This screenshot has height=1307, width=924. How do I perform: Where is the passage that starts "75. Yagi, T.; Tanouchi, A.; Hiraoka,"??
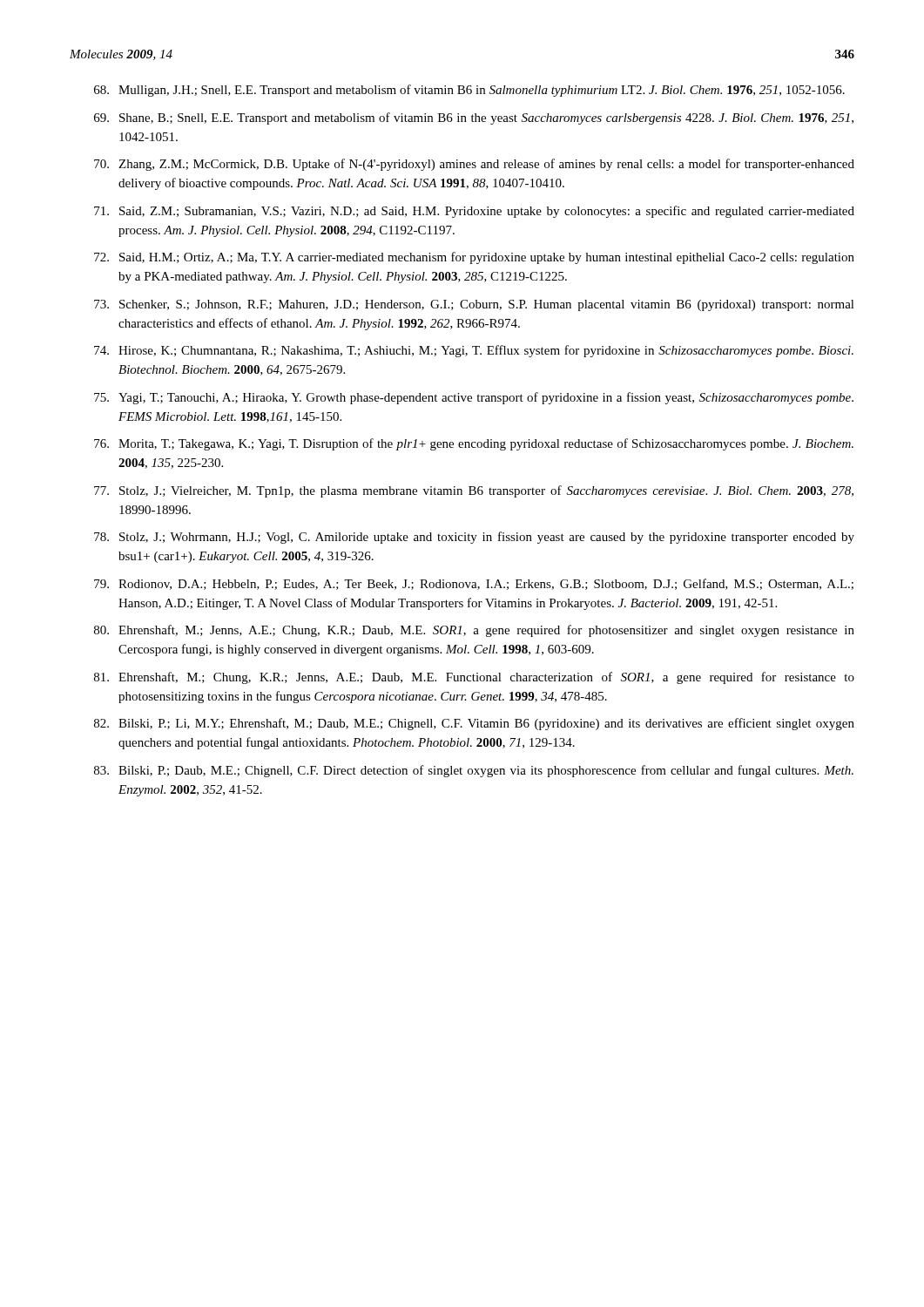click(x=462, y=407)
